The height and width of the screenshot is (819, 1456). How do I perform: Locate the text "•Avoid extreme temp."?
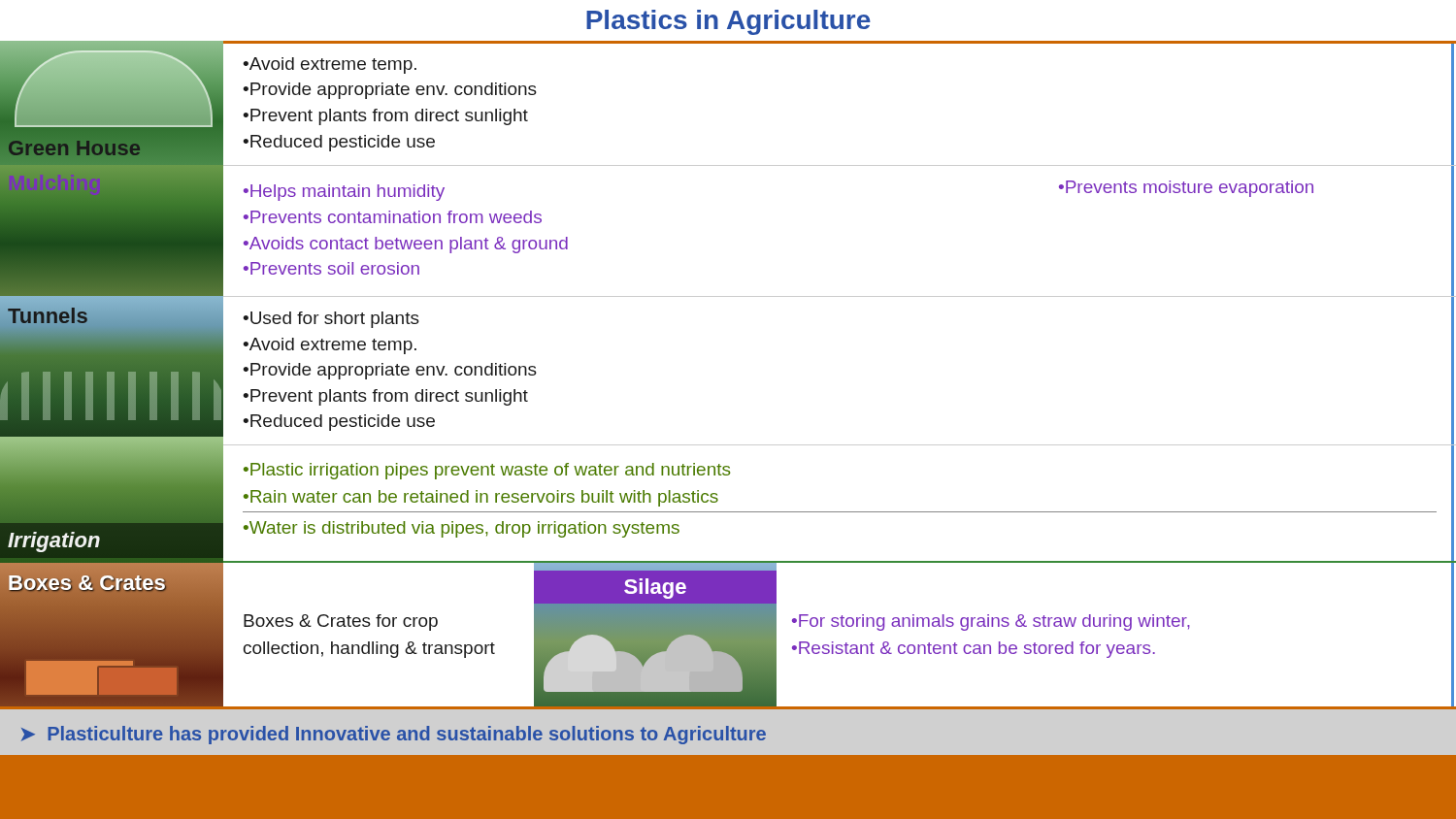330,344
